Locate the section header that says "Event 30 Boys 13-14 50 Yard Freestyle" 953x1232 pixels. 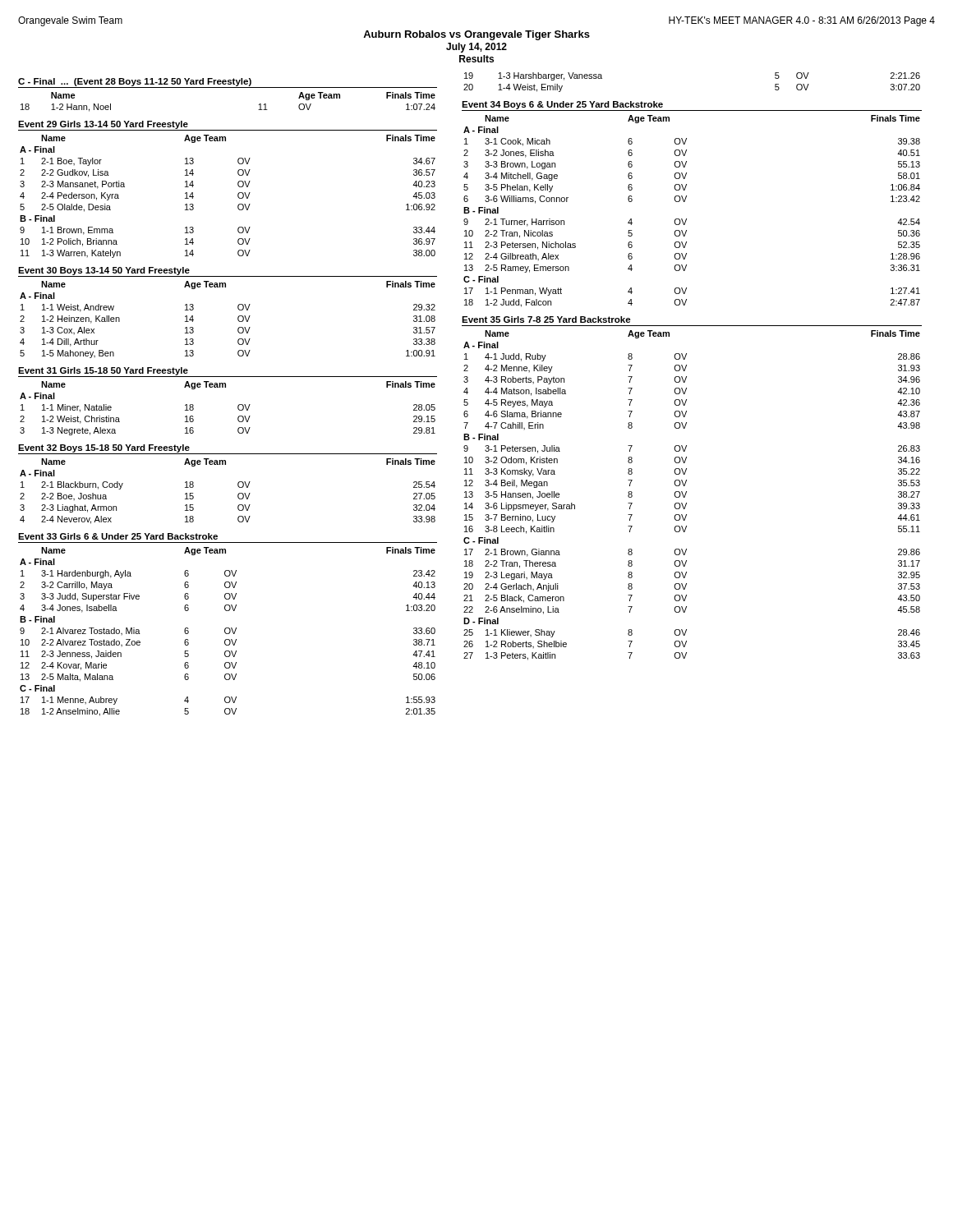pos(104,270)
